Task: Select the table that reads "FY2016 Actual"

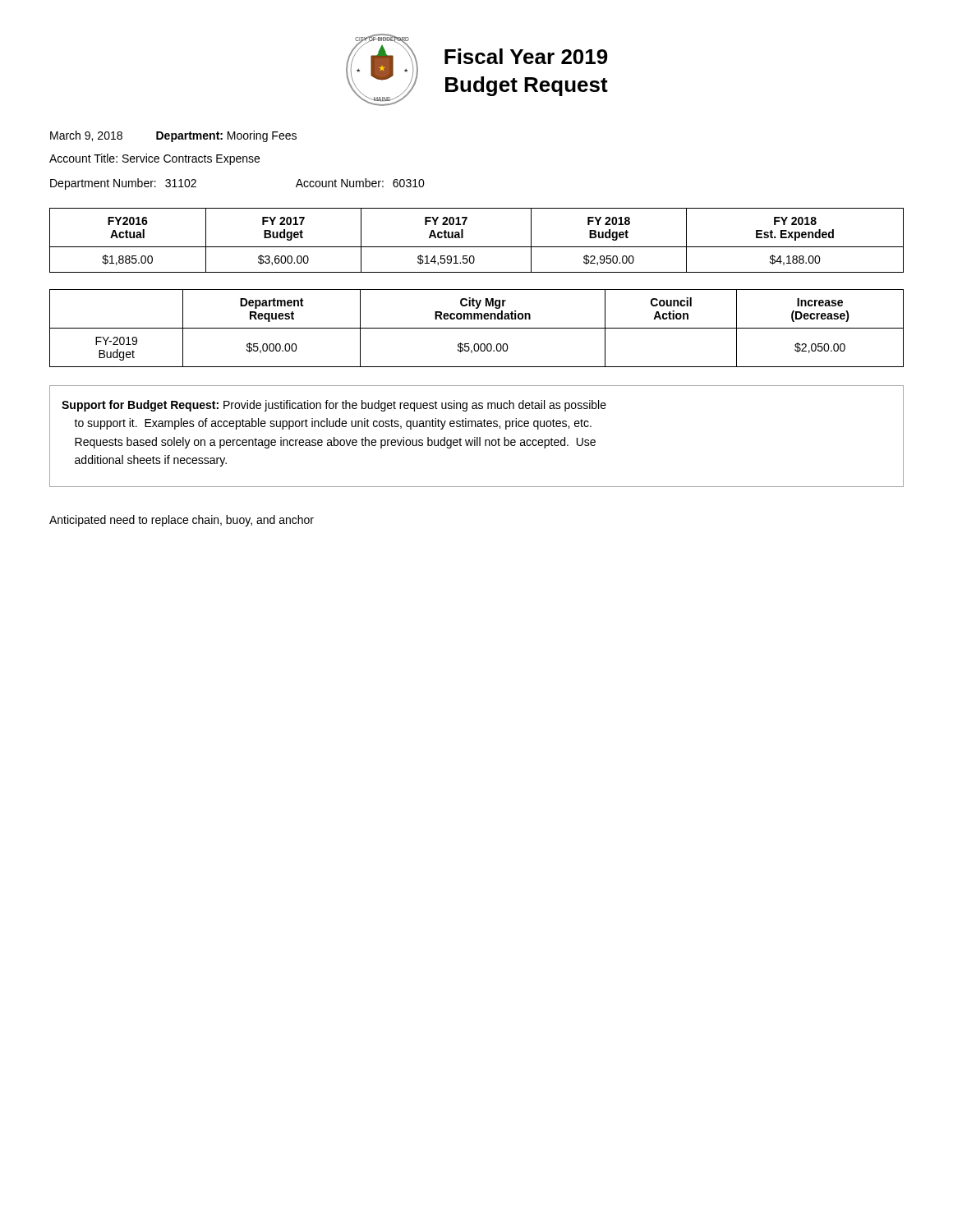Action: [x=476, y=240]
